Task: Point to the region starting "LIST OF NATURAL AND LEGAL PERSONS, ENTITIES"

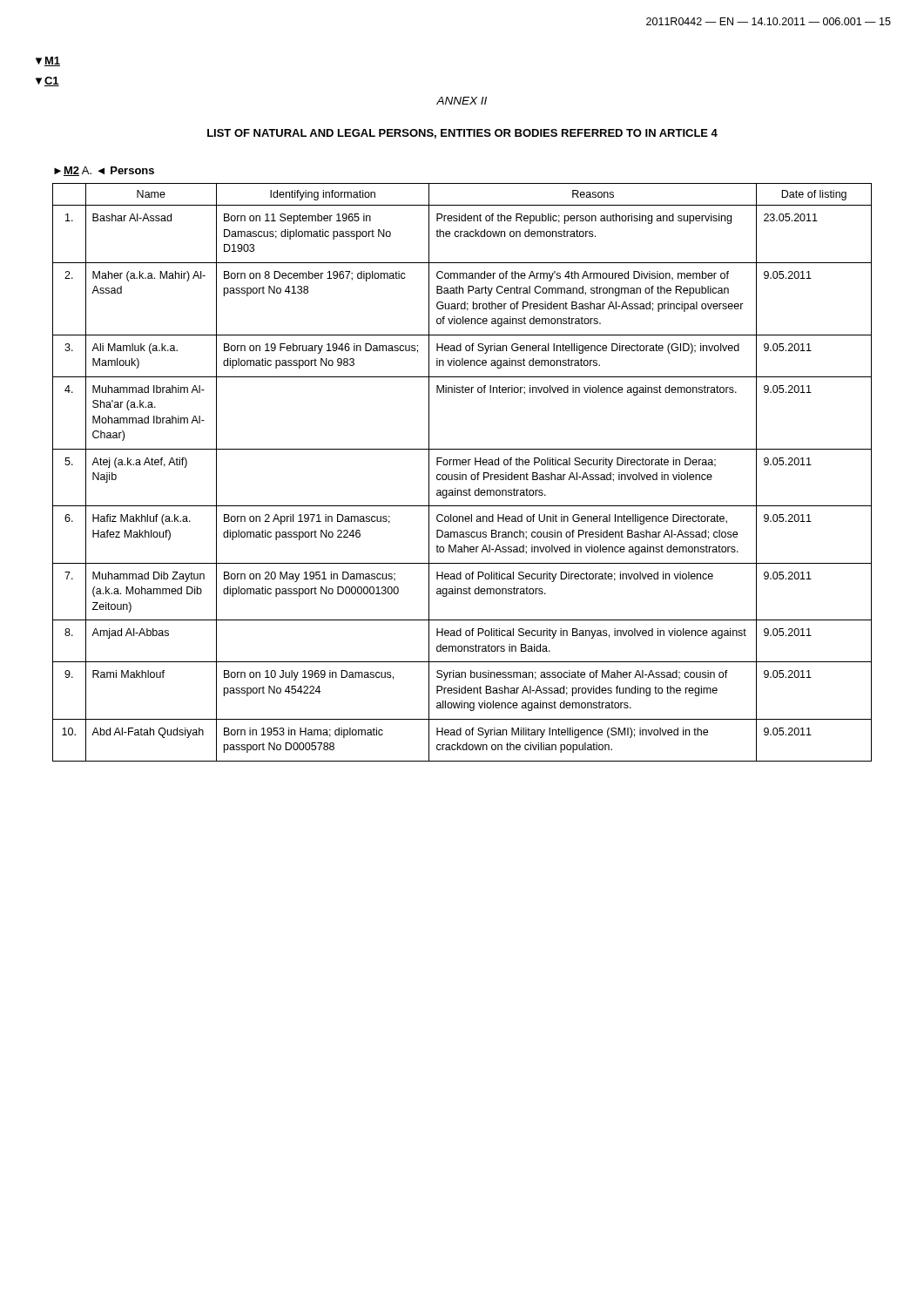Action: point(462,133)
